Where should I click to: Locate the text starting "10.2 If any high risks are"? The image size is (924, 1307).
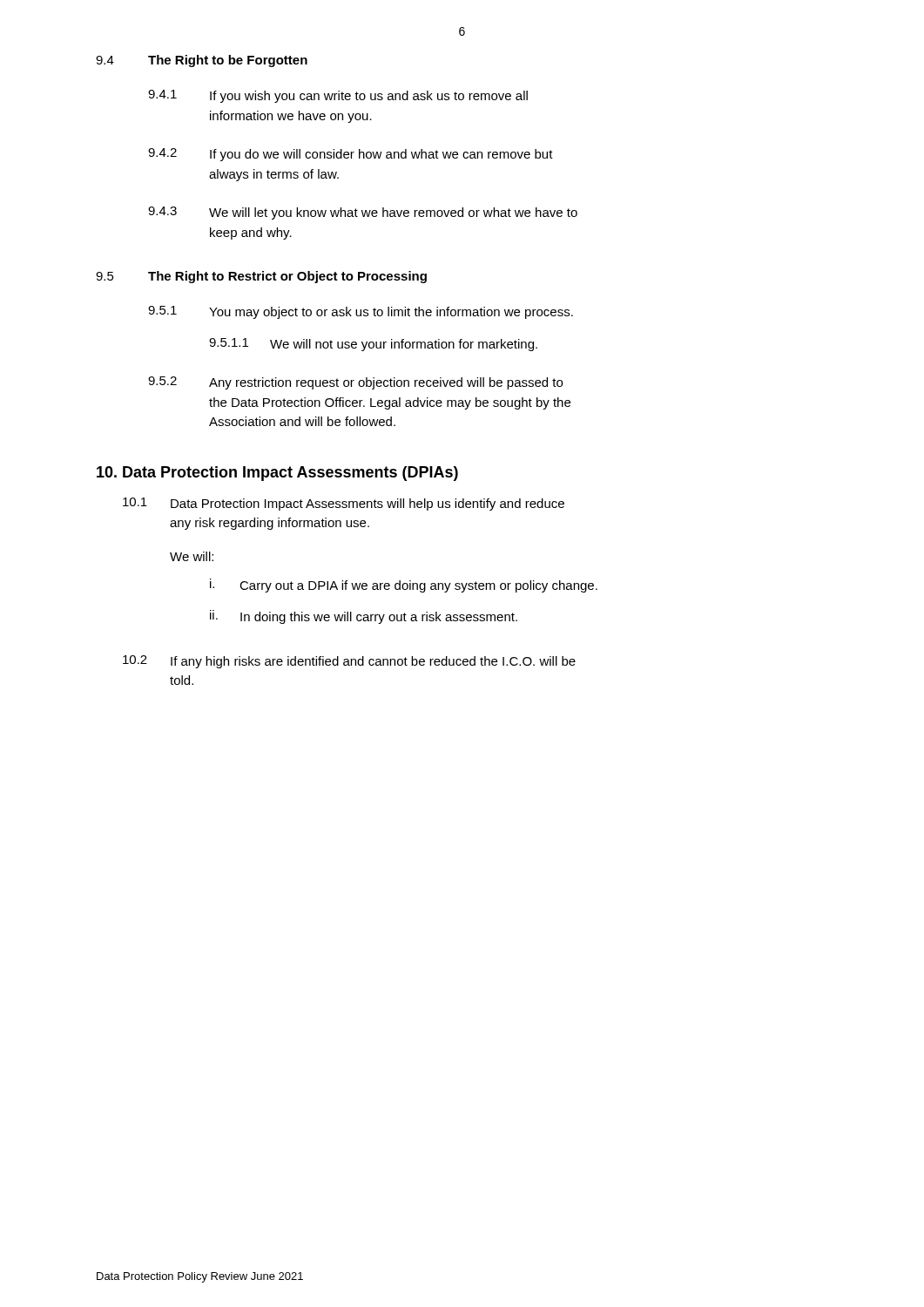(x=349, y=671)
